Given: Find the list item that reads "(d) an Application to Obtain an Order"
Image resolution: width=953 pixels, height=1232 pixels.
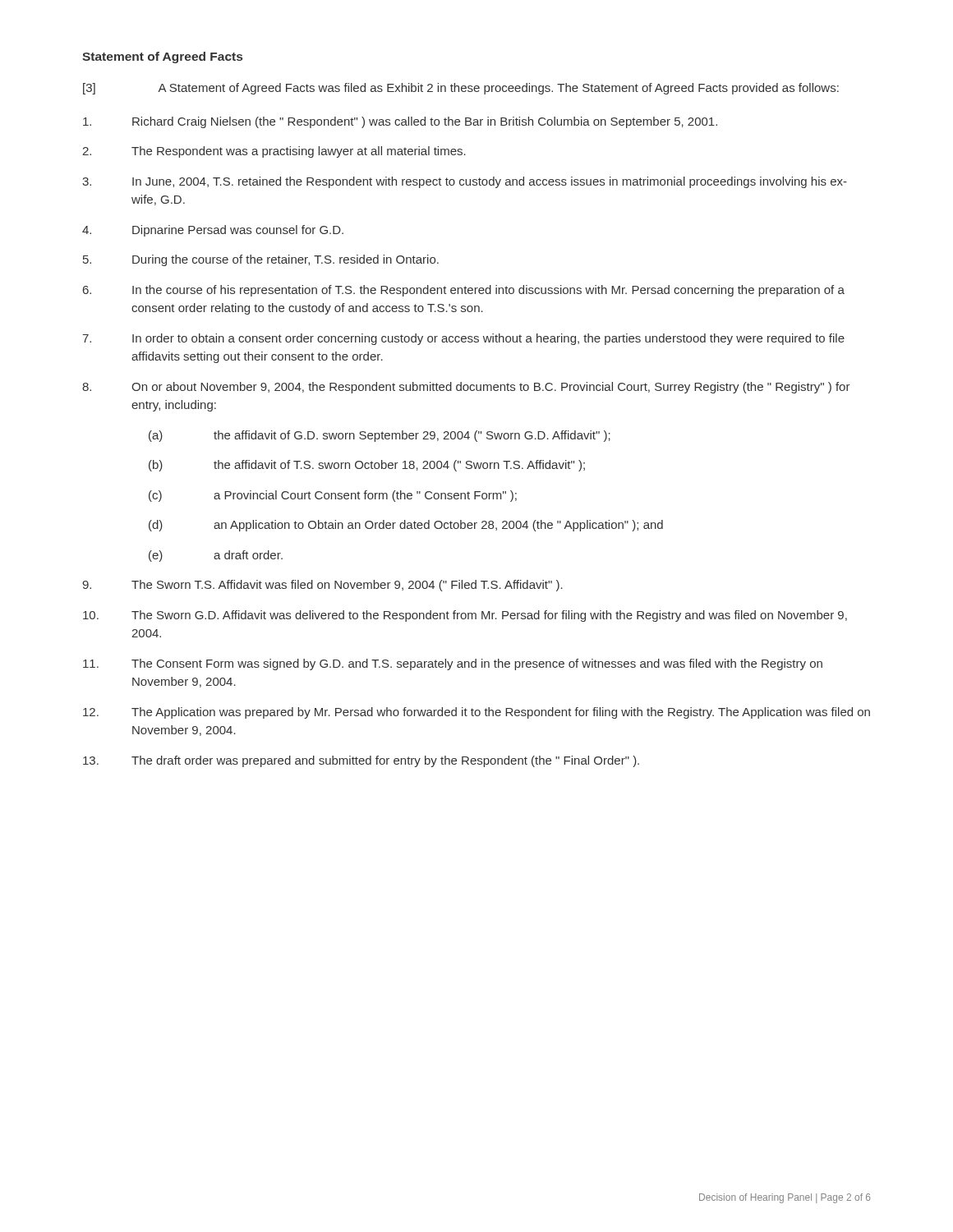Looking at the screenshot, I should (509, 525).
